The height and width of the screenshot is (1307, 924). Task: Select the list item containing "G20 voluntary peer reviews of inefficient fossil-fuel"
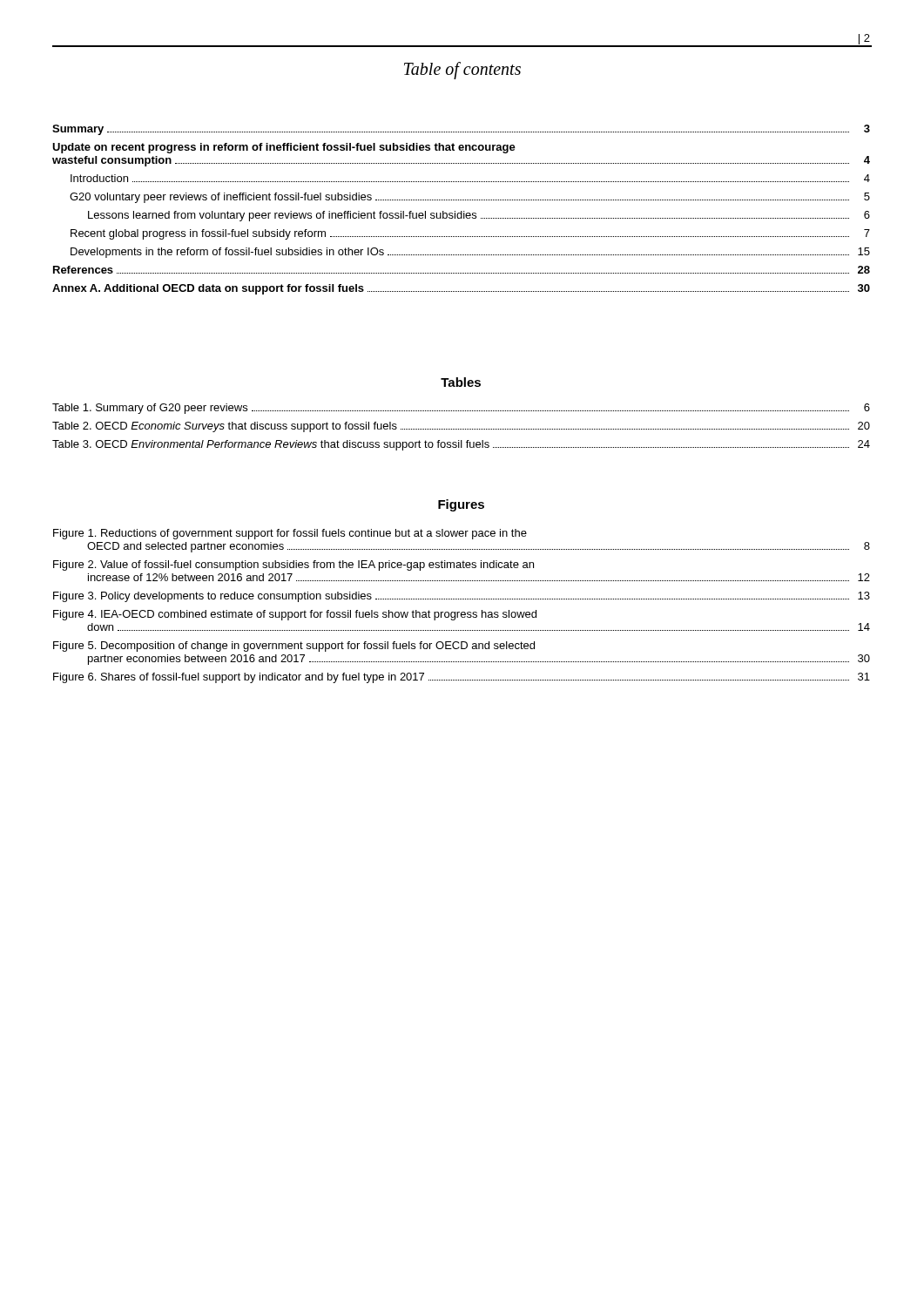click(x=470, y=196)
